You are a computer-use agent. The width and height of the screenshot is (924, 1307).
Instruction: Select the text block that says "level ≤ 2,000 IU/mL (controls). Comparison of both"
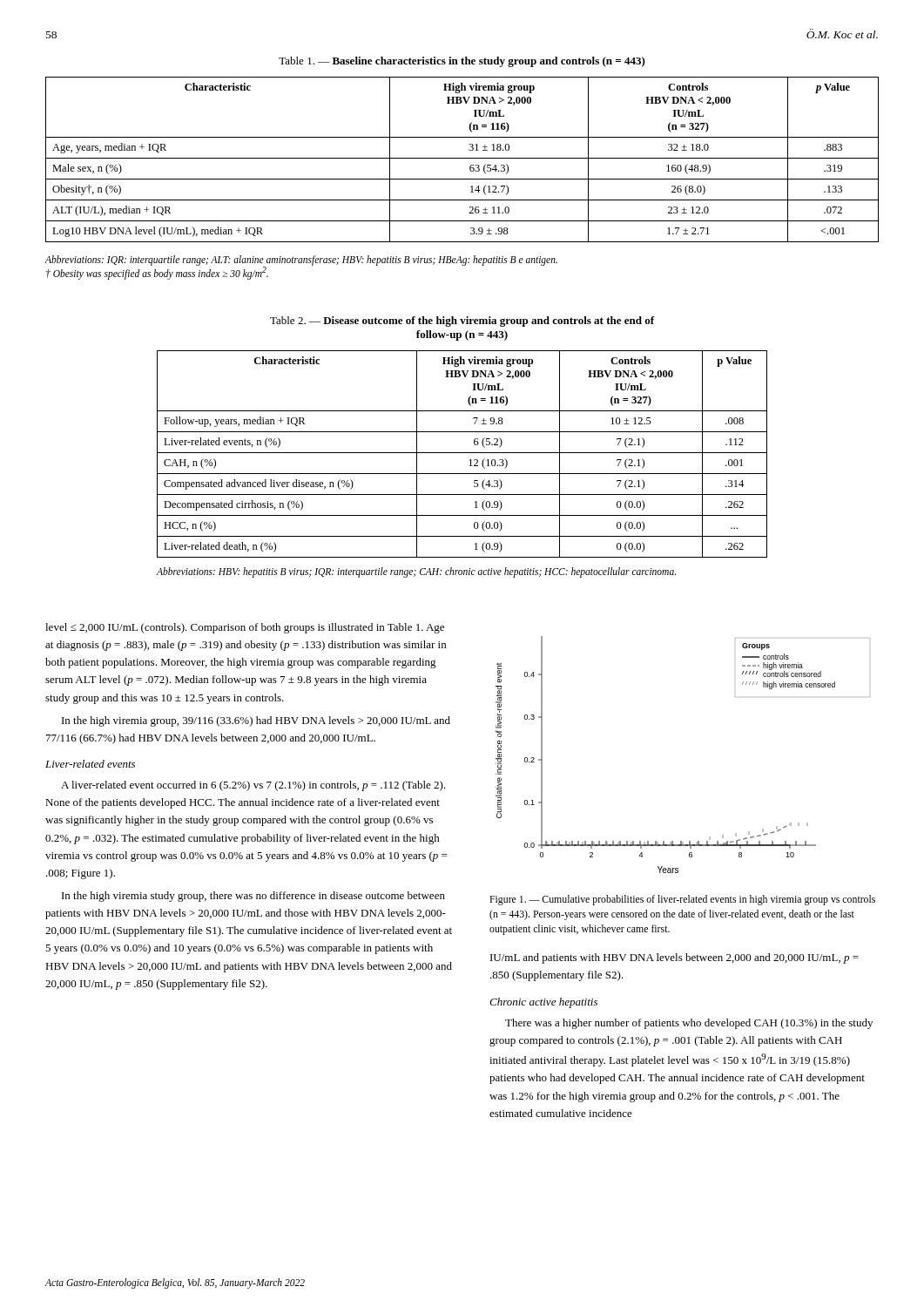click(x=249, y=683)
